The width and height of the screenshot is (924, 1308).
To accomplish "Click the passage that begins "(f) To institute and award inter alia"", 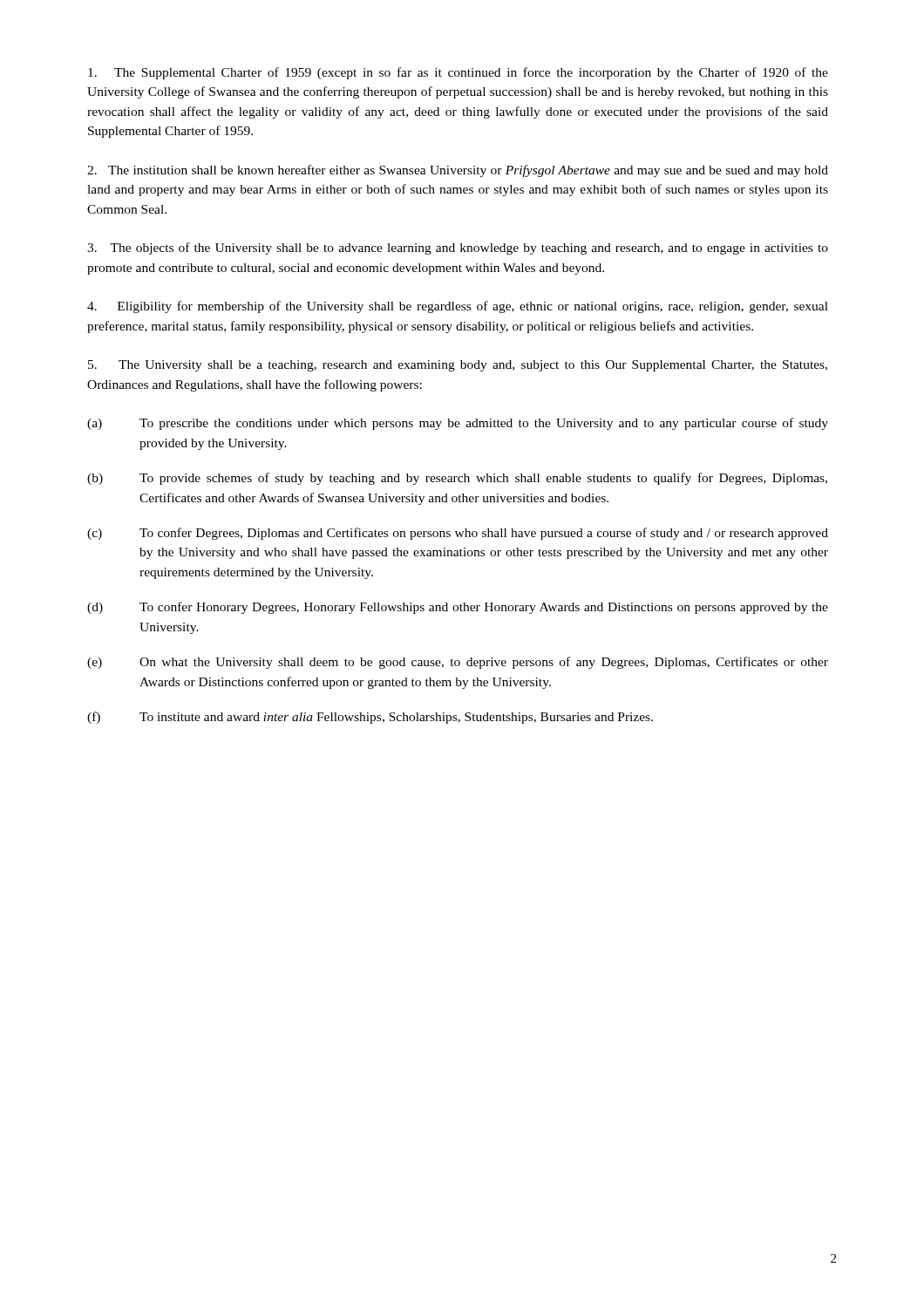I will (x=458, y=717).
